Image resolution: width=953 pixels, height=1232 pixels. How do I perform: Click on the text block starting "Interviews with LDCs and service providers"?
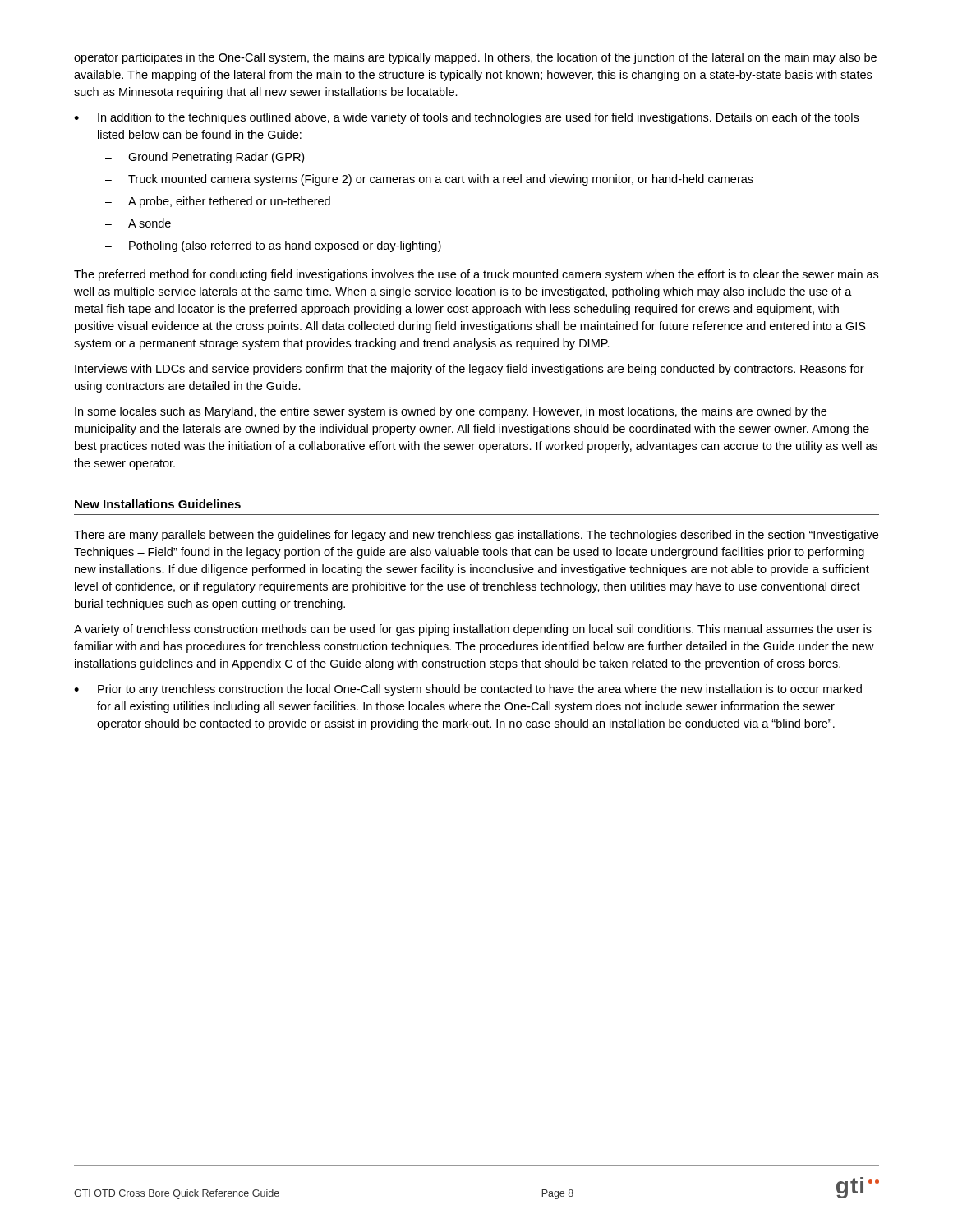(x=469, y=378)
